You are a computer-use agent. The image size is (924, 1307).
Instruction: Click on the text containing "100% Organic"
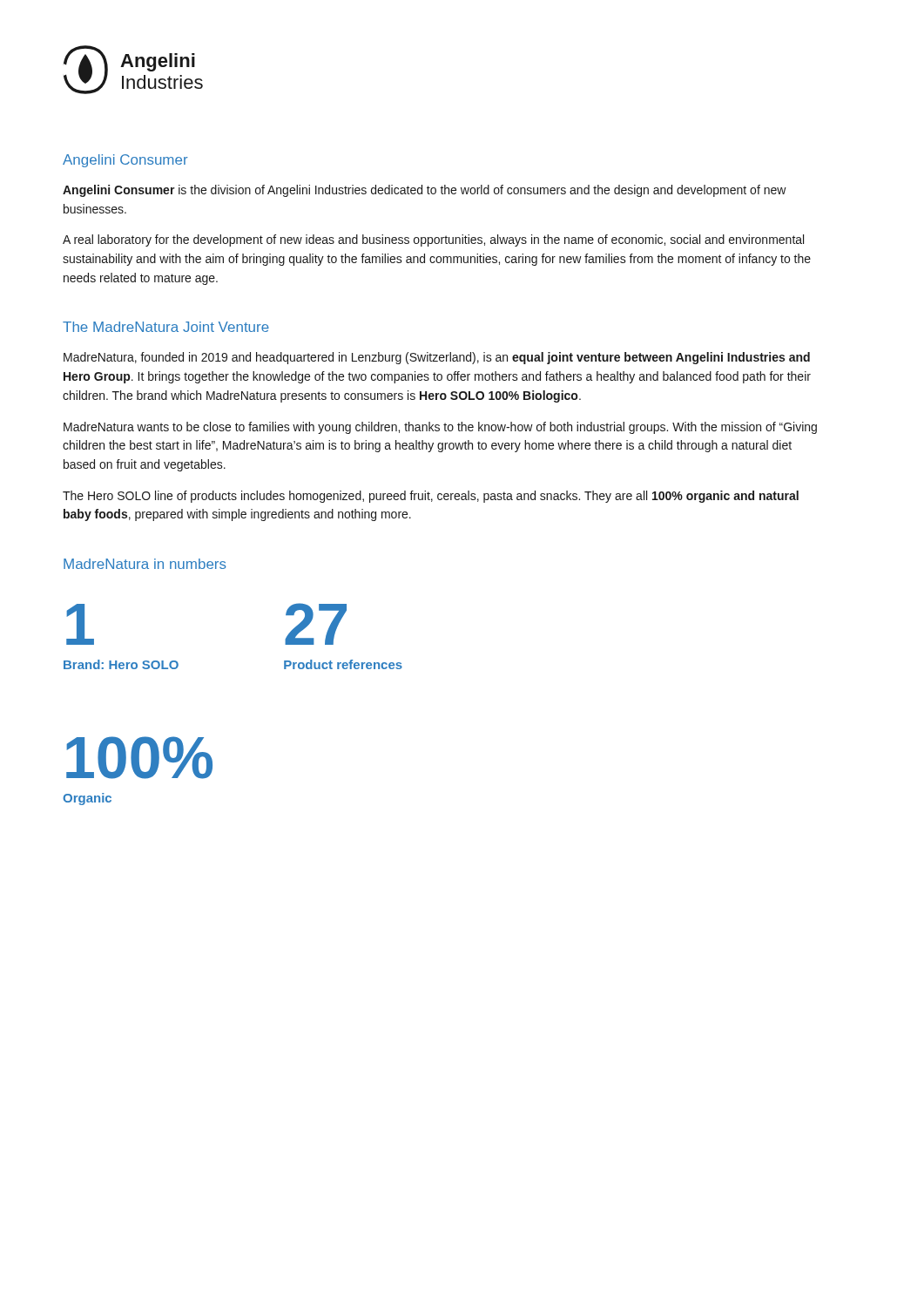coord(138,766)
